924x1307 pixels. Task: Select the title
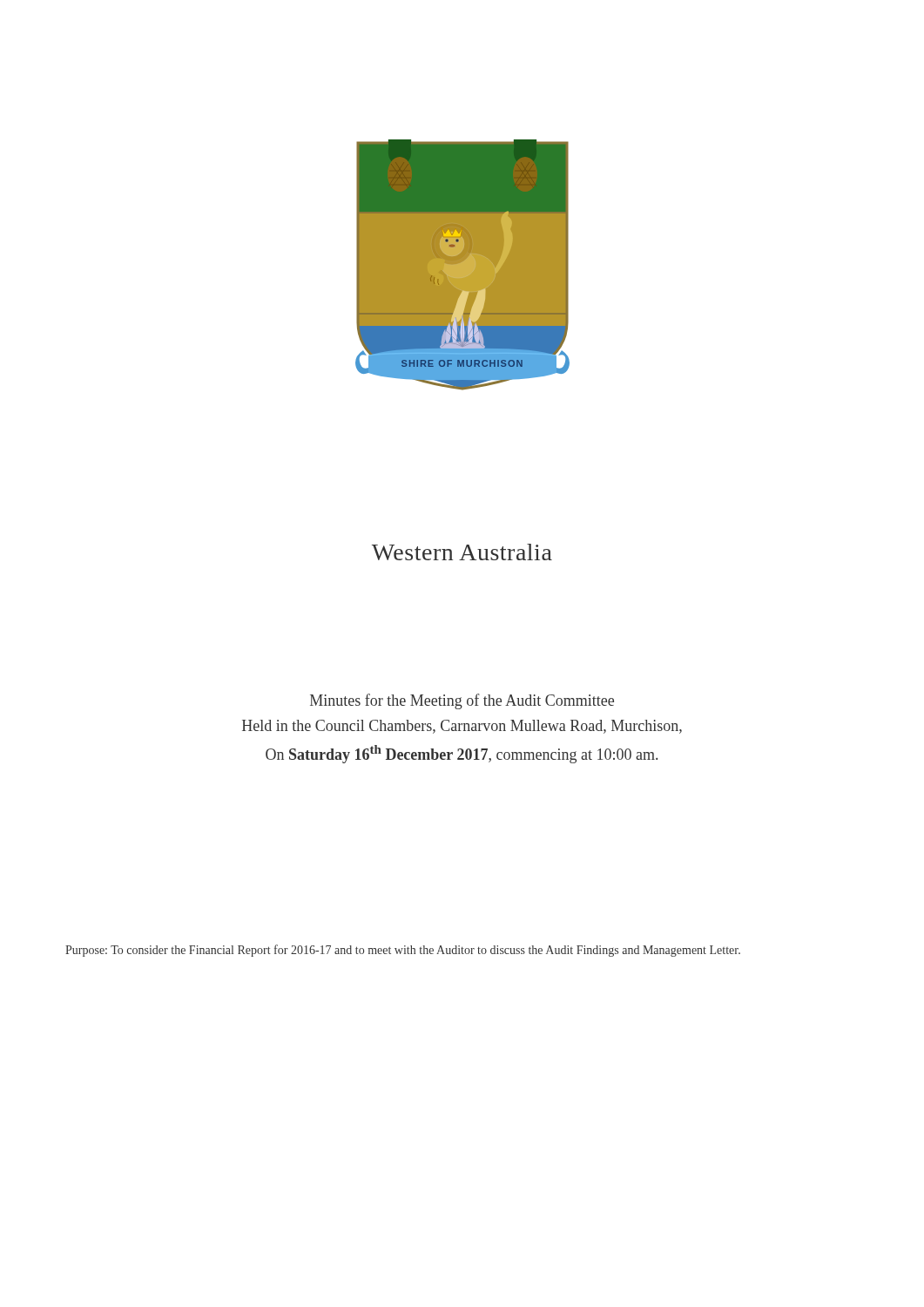pos(462,552)
